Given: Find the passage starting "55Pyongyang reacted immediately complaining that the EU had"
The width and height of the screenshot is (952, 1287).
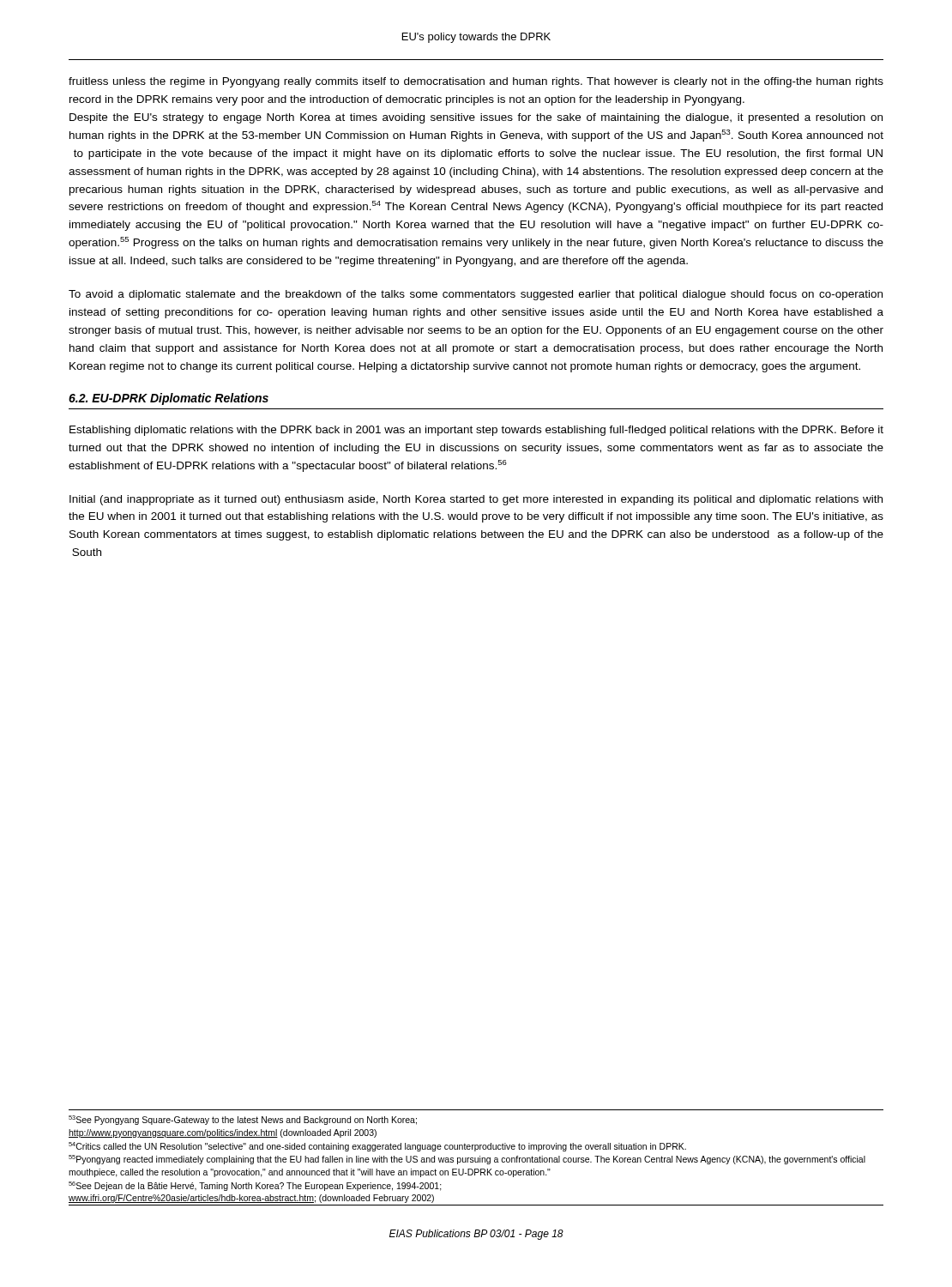Looking at the screenshot, I should (x=467, y=1165).
